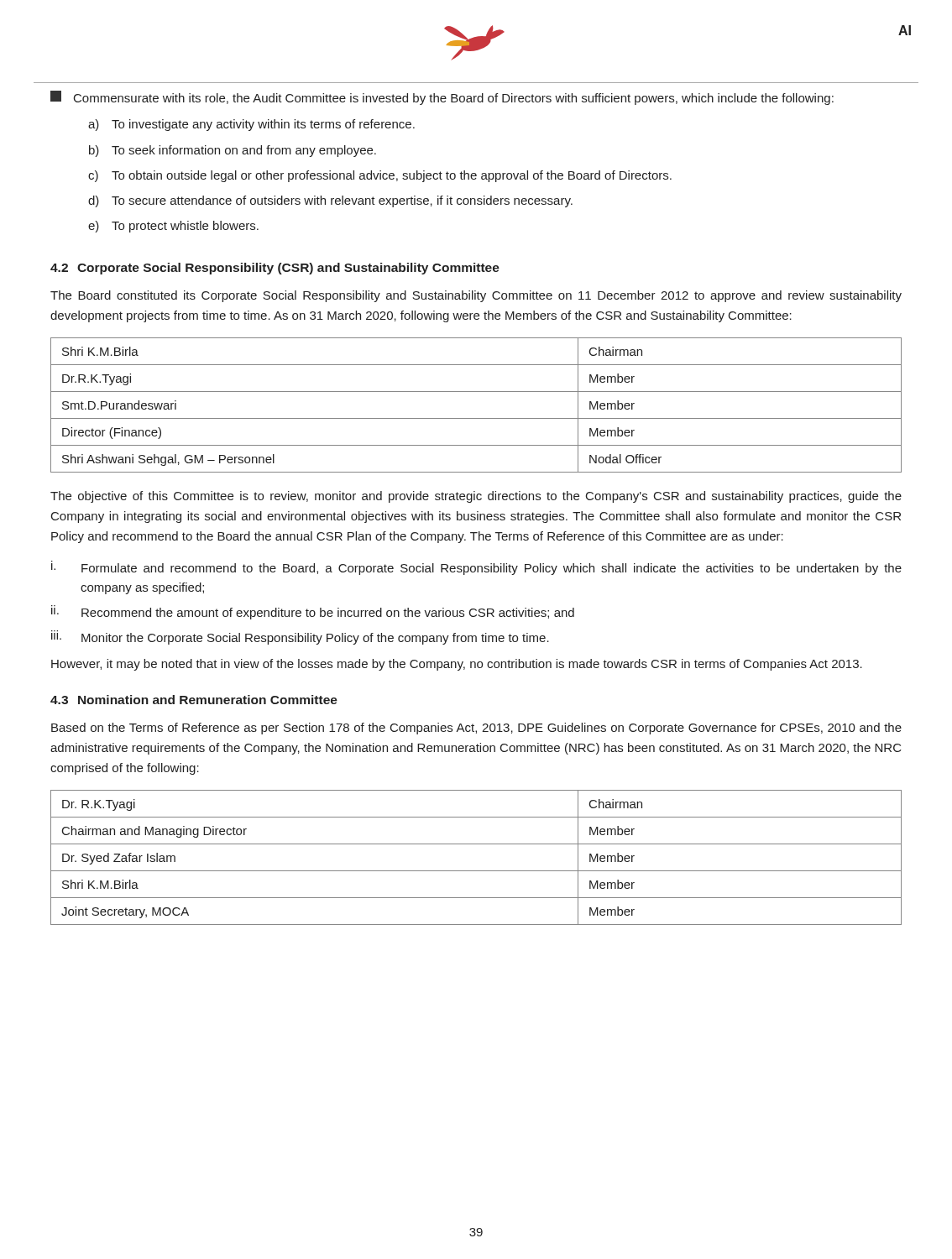Select the table that reads "Dr. R.K.Tyagi"
The height and width of the screenshot is (1259, 952).
(476, 857)
